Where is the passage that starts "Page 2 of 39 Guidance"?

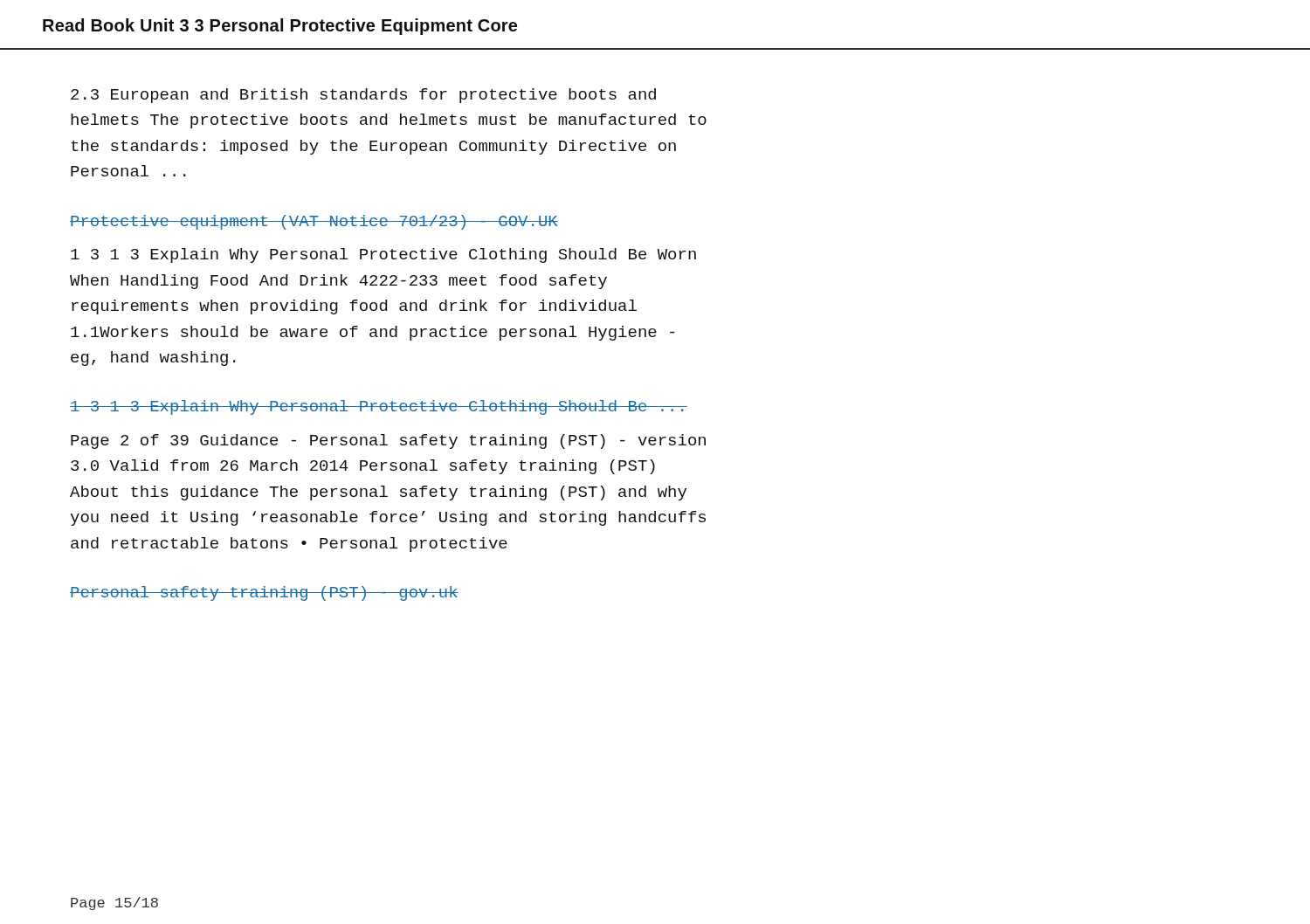click(x=388, y=492)
